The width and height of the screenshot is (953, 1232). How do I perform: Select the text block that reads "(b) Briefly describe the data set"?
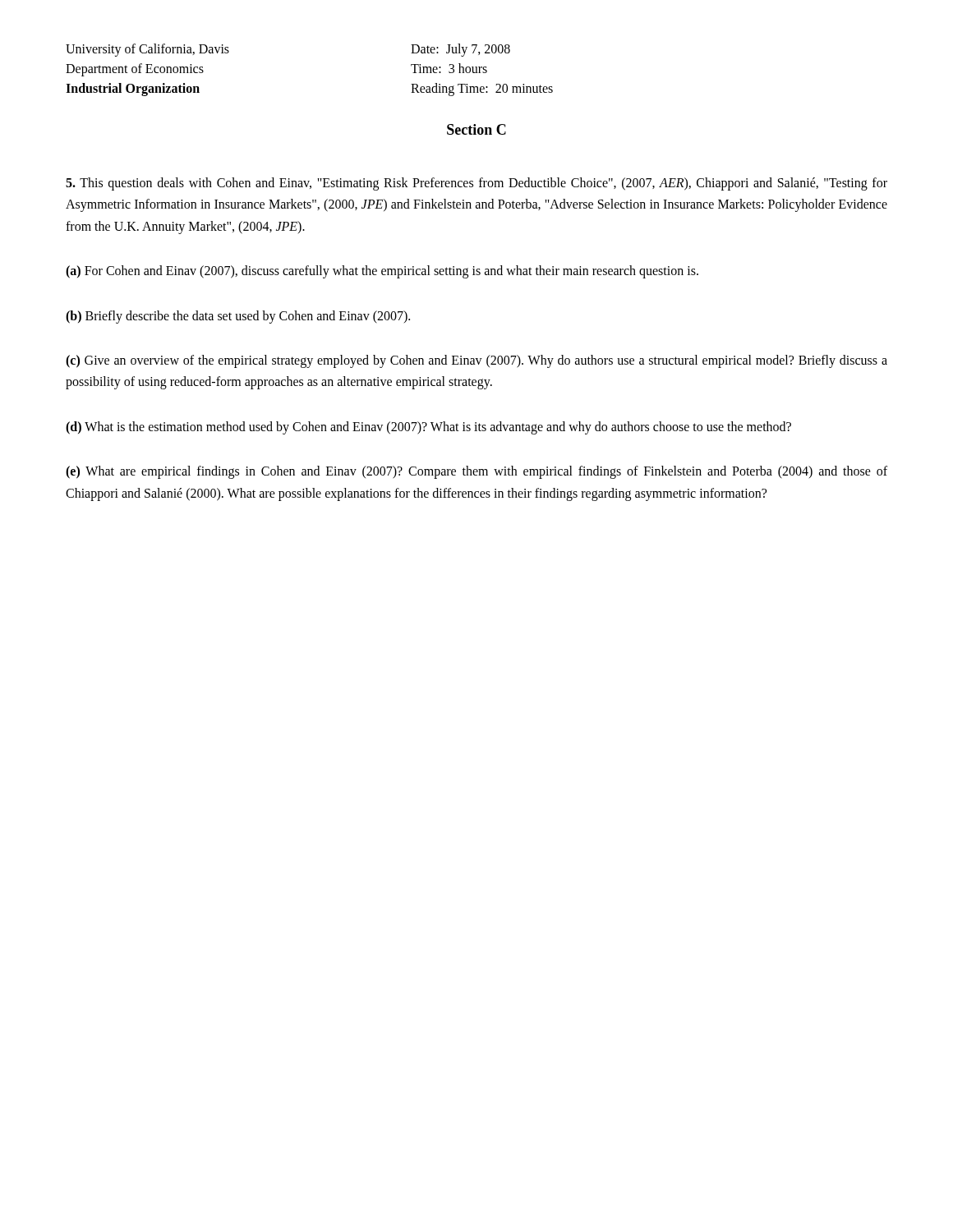238,317
